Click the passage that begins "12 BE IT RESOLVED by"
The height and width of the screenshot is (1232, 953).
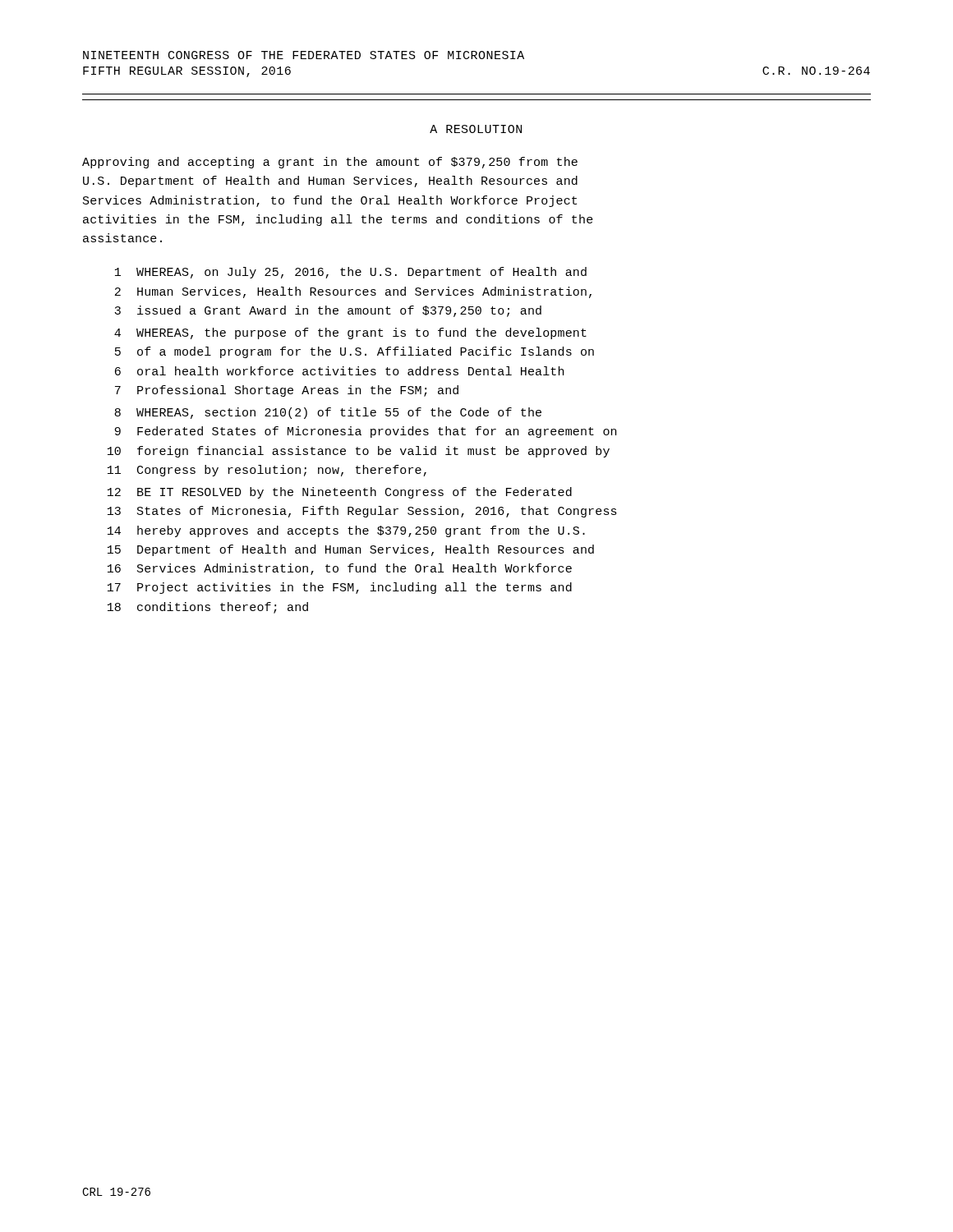pyautogui.click(x=476, y=493)
